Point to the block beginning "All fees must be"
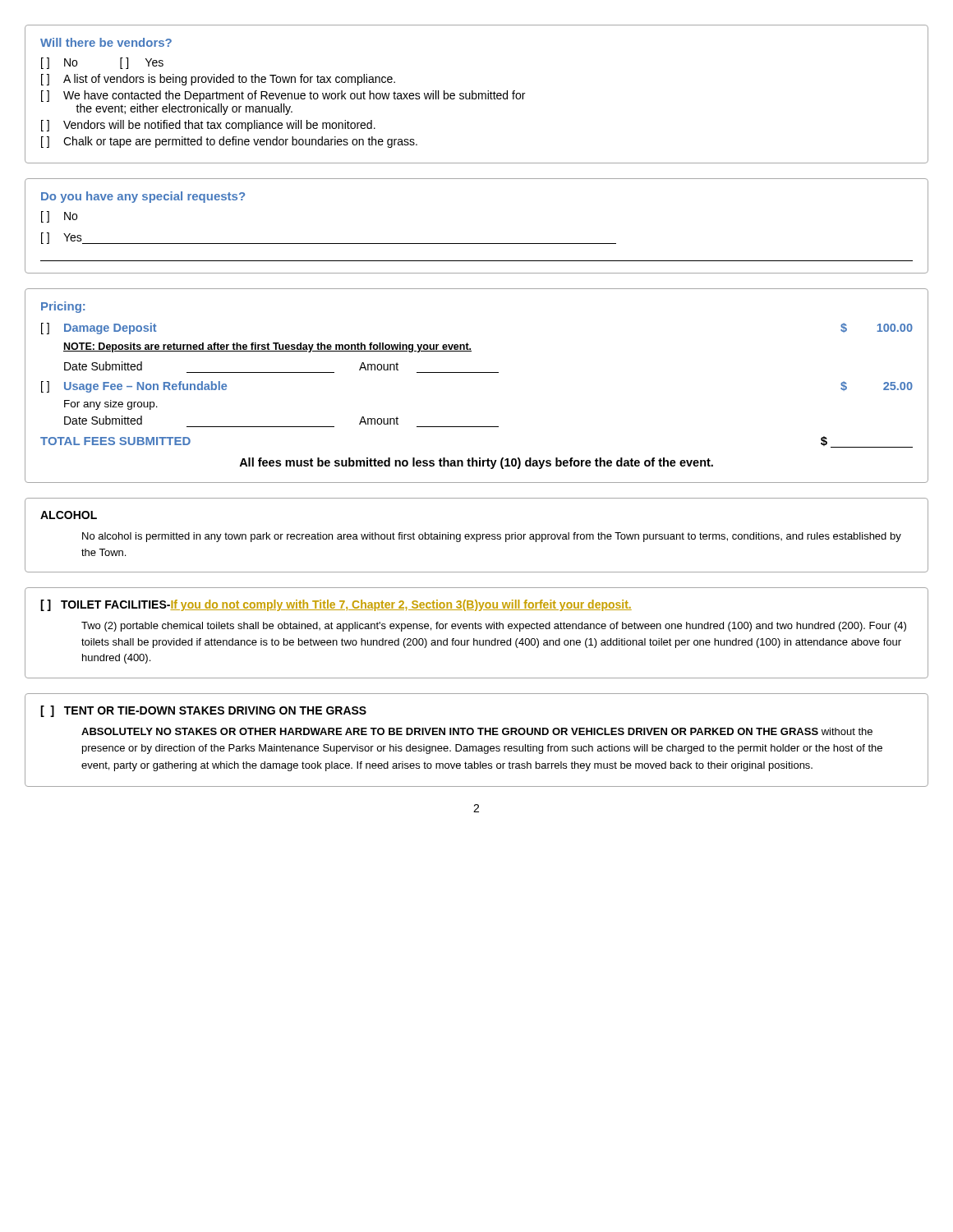This screenshot has height=1232, width=953. [x=476, y=462]
